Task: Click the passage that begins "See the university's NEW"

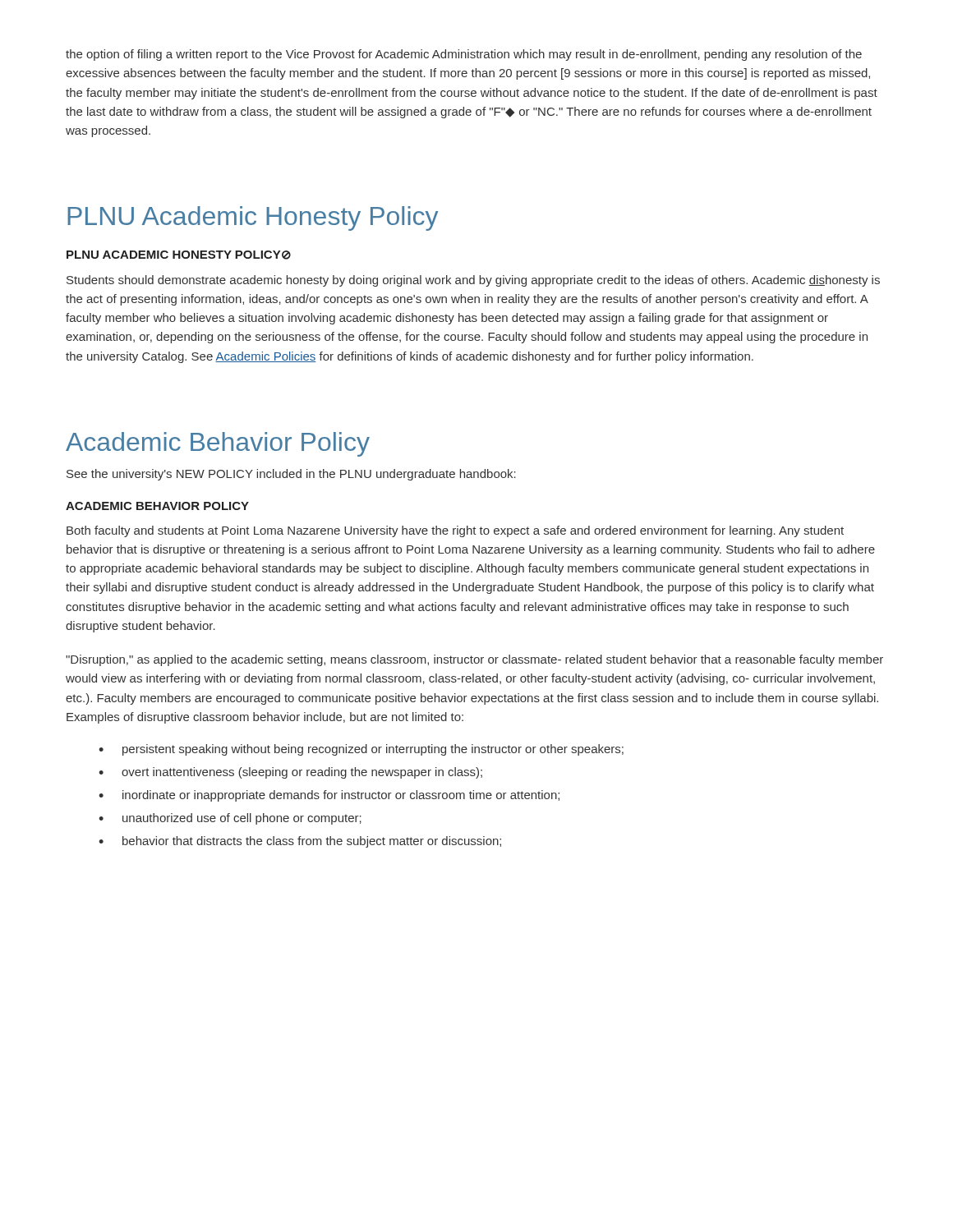Action: 291,474
